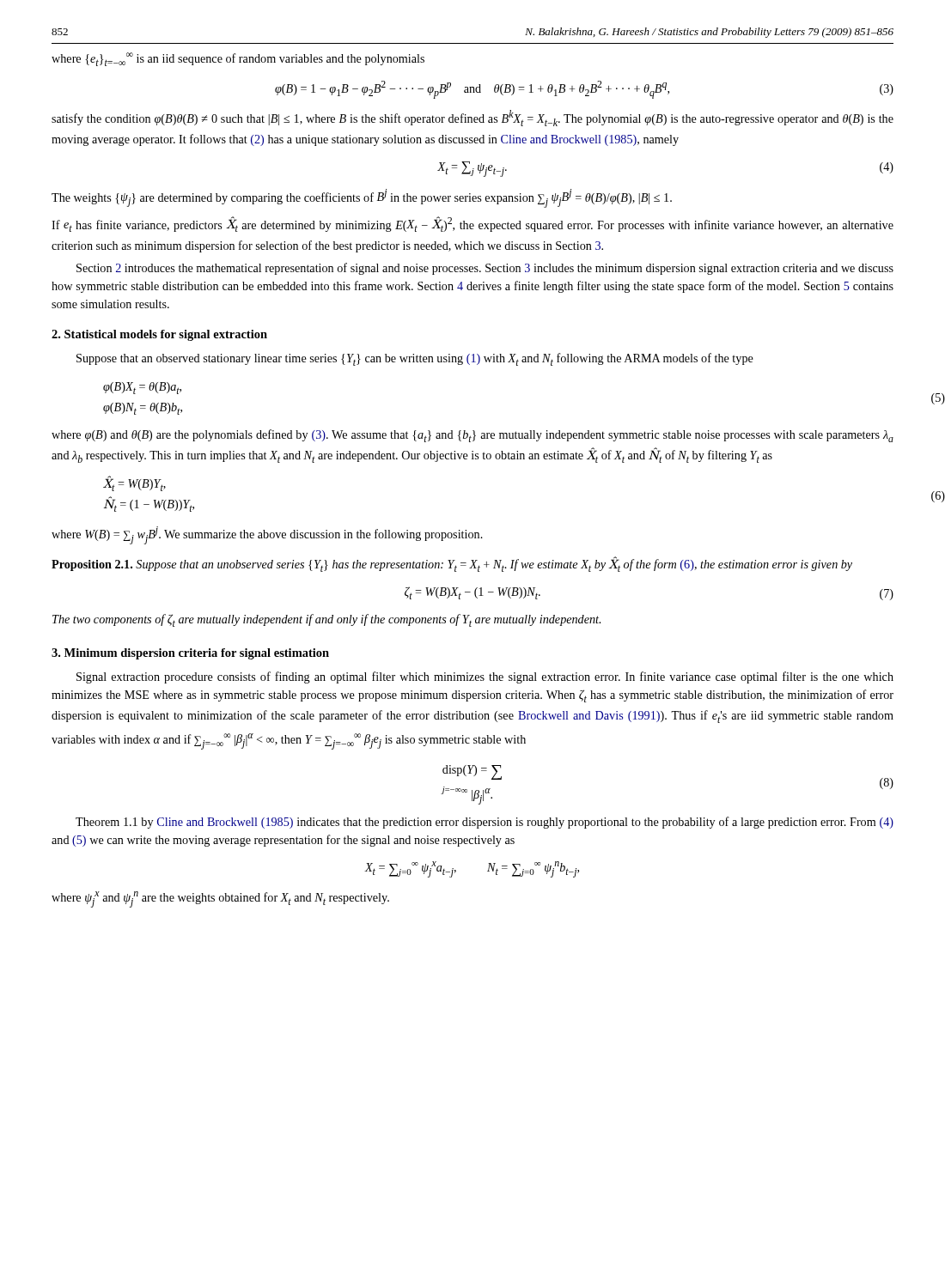The image size is (945, 1288).
Task: Find the formula on this page that starts "φ(B)Xt = θ(B)at, φ(B)Nt ="
Action: tap(142, 388)
